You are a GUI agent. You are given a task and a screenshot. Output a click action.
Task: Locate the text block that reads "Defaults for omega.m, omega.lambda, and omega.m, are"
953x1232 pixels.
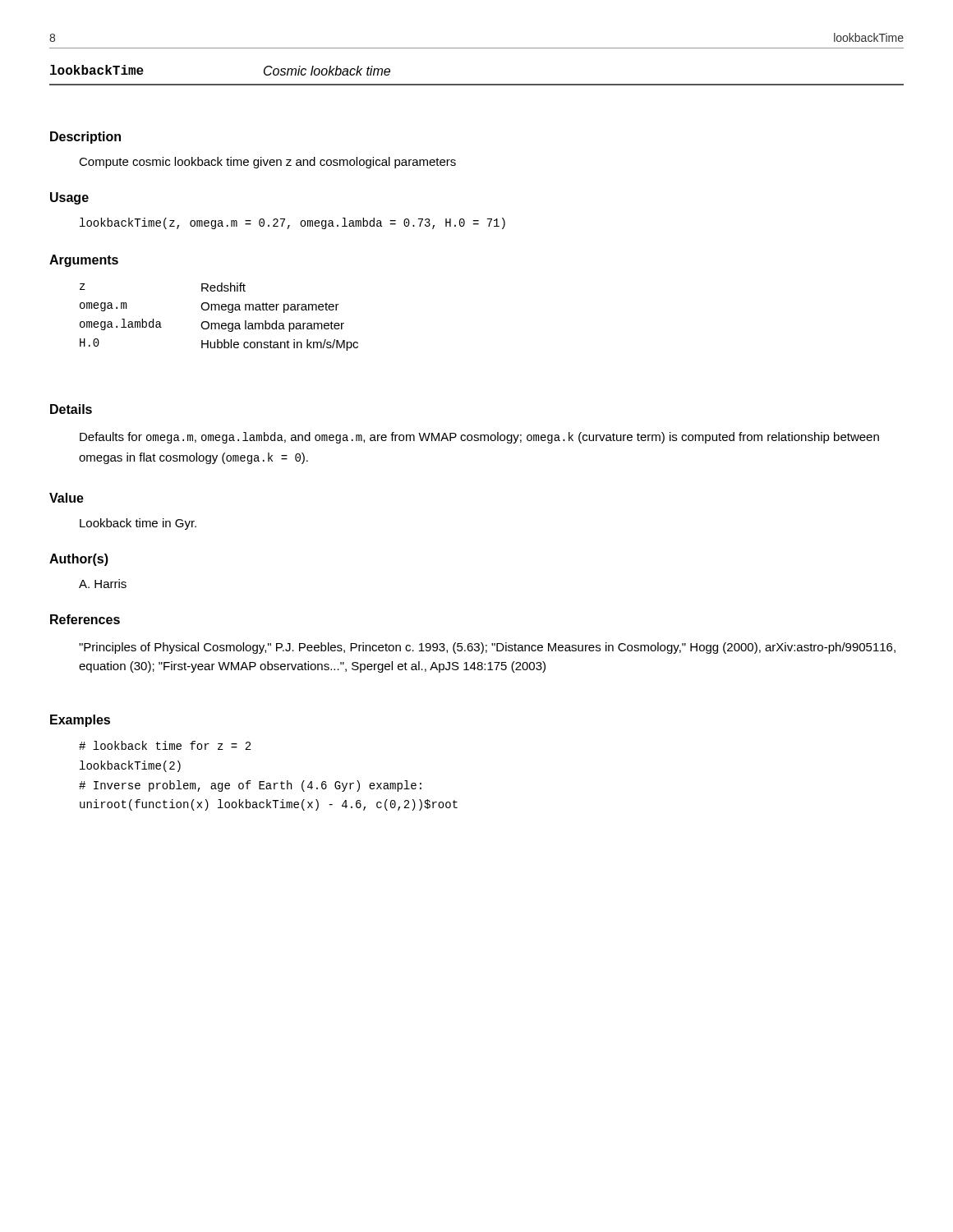point(491,447)
